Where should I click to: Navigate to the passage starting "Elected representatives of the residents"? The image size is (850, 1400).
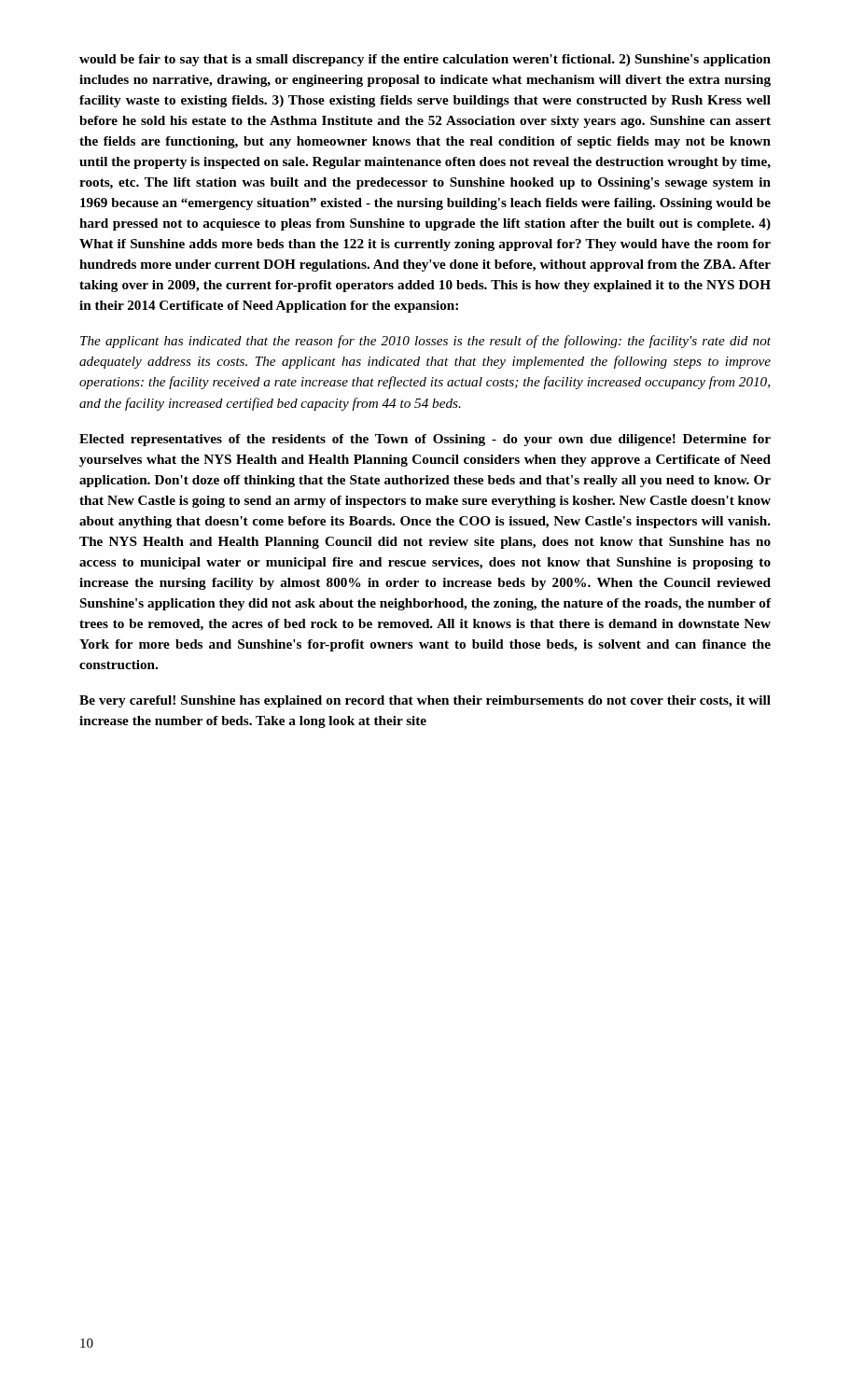(425, 551)
